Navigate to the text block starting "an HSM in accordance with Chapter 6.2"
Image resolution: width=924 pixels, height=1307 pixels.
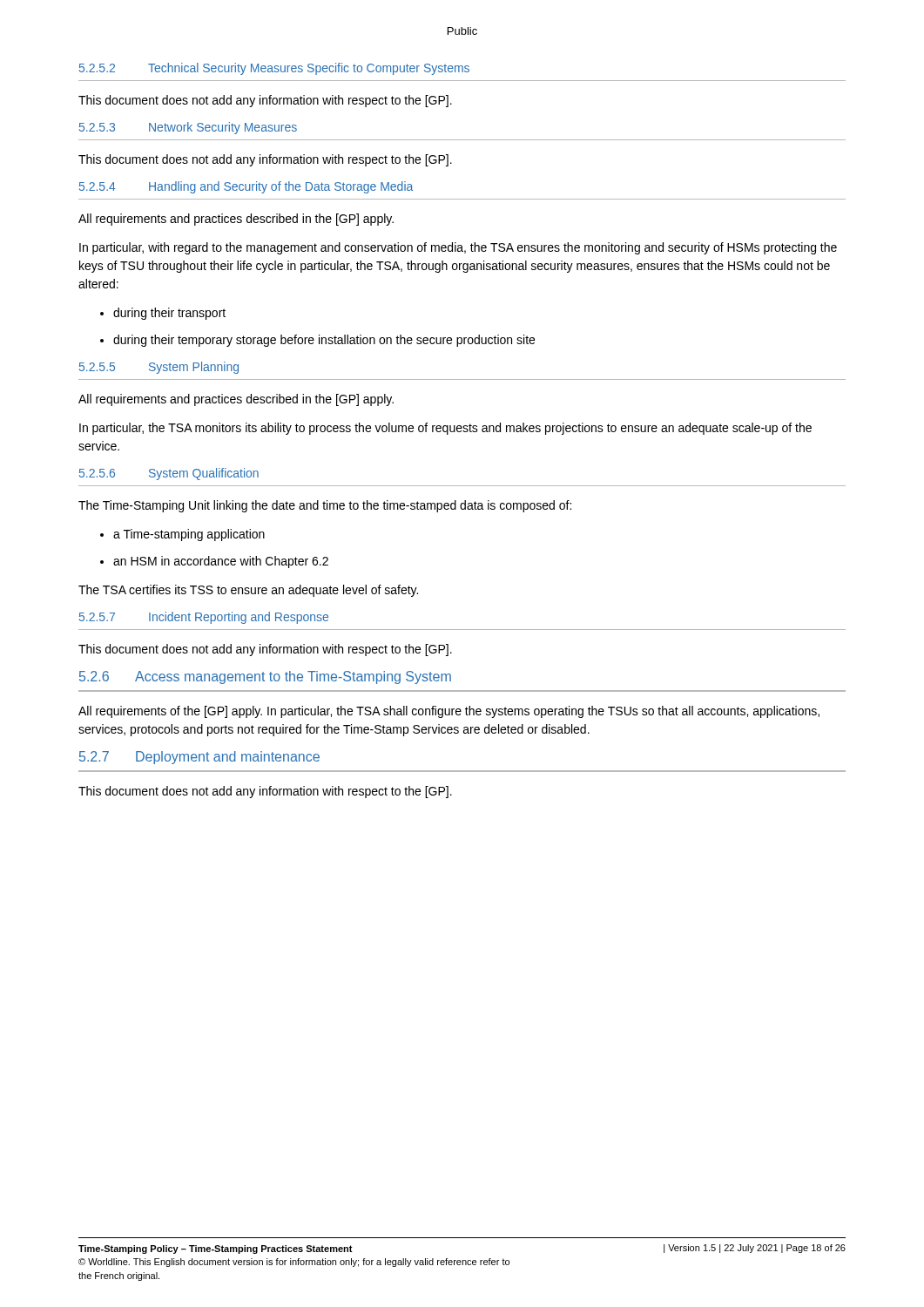point(221,561)
